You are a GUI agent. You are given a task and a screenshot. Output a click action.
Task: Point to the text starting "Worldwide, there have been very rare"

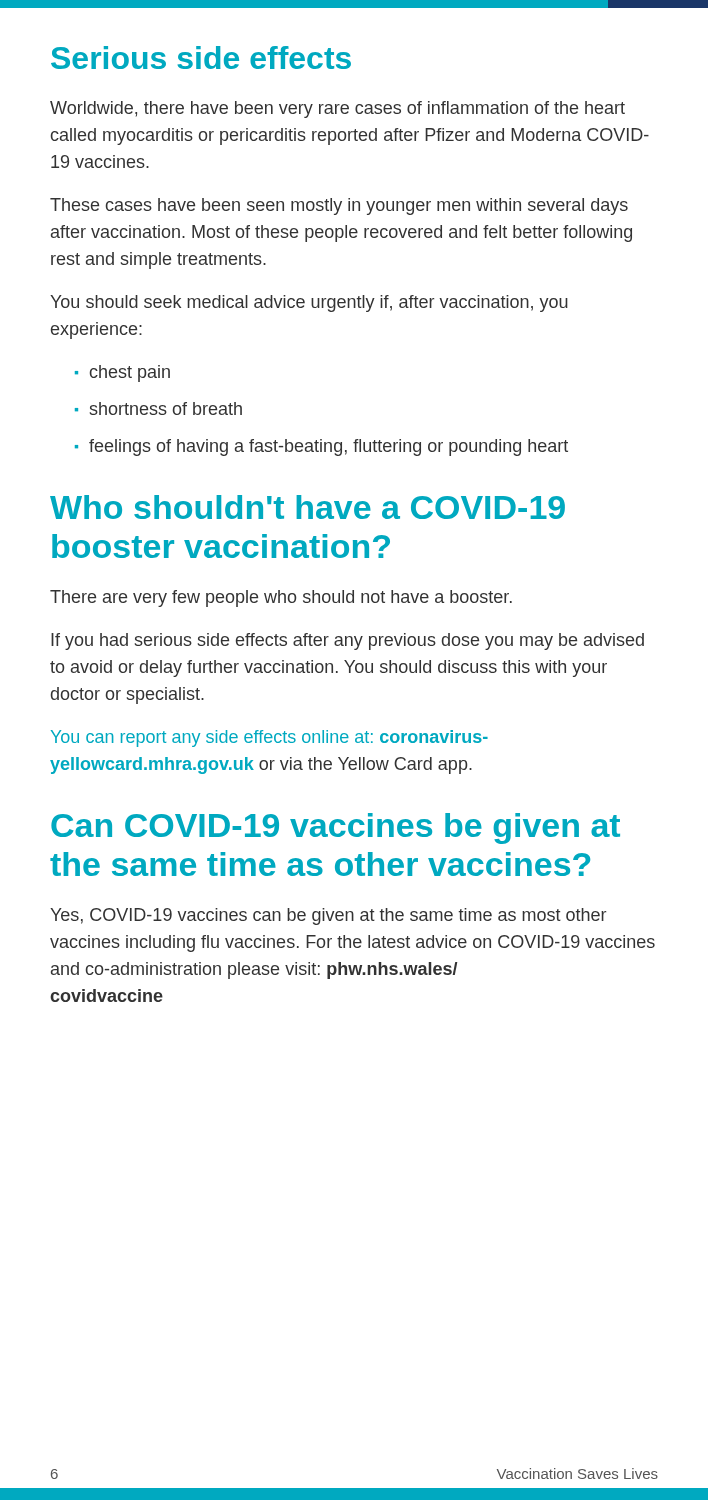354,135
